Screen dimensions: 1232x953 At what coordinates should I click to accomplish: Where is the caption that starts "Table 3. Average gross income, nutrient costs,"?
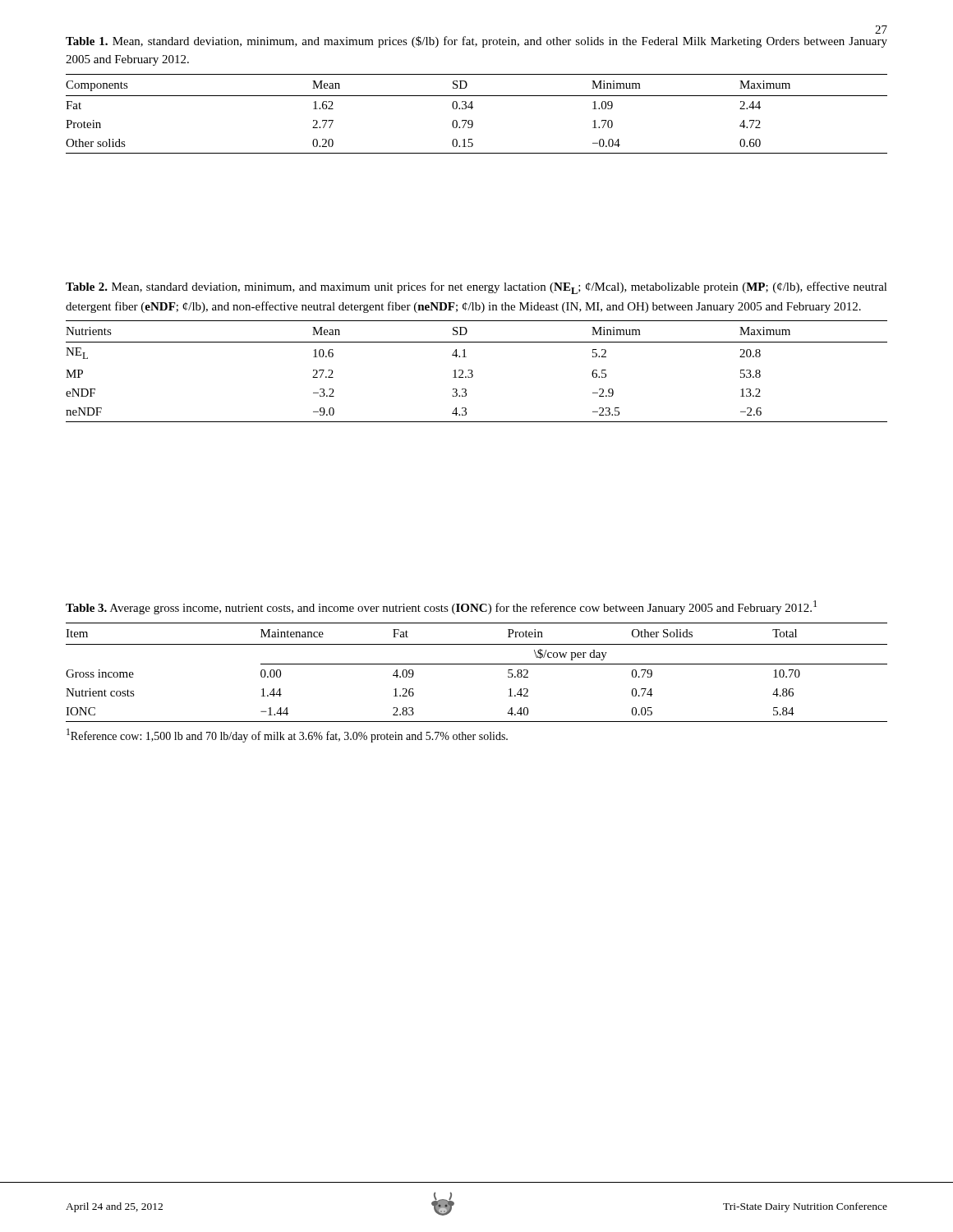pyautogui.click(x=442, y=606)
